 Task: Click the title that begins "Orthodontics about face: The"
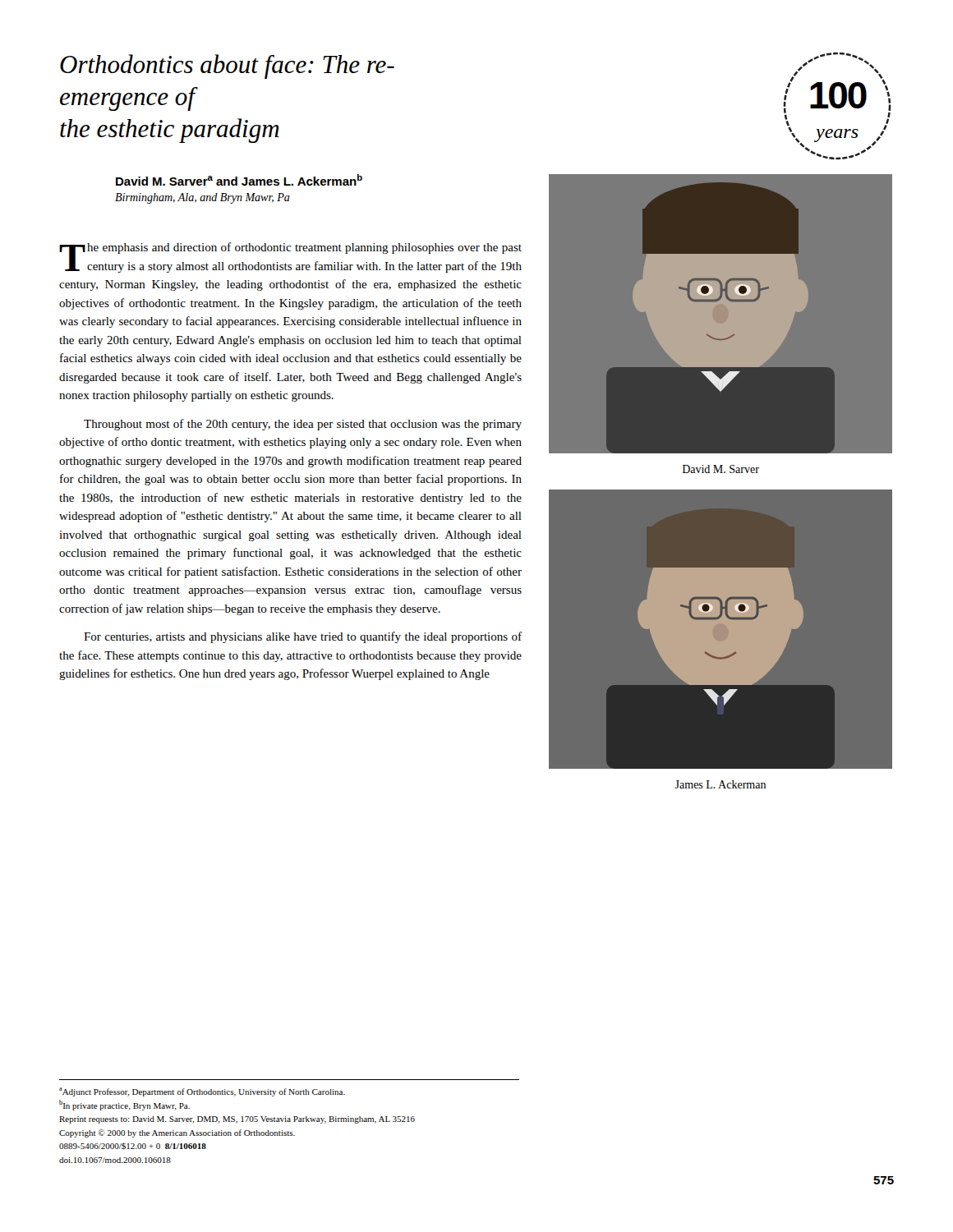click(x=227, y=67)
